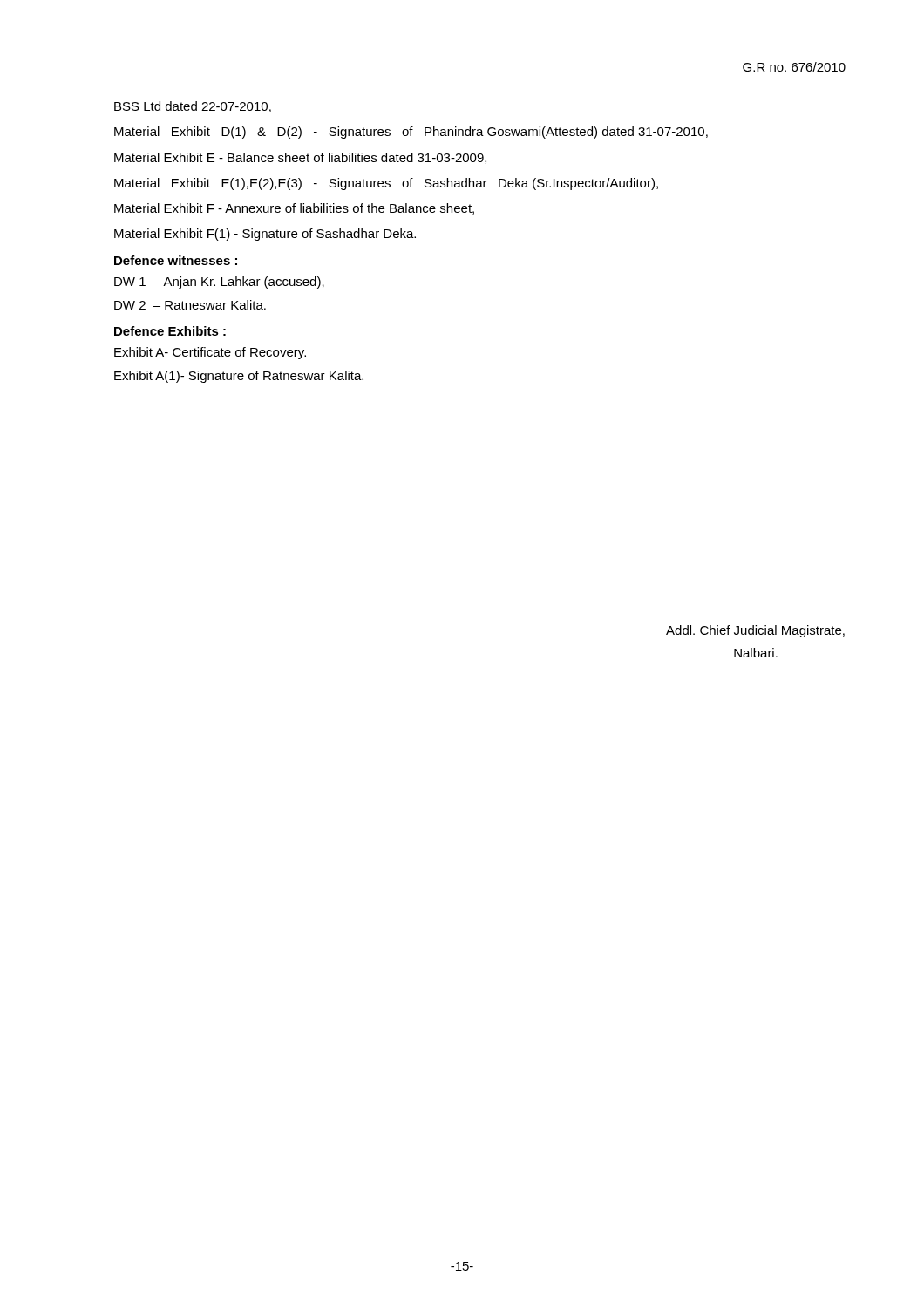Find the section header that says "Defence Exhibits :"
The image size is (924, 1308).
tap(170, 331)
